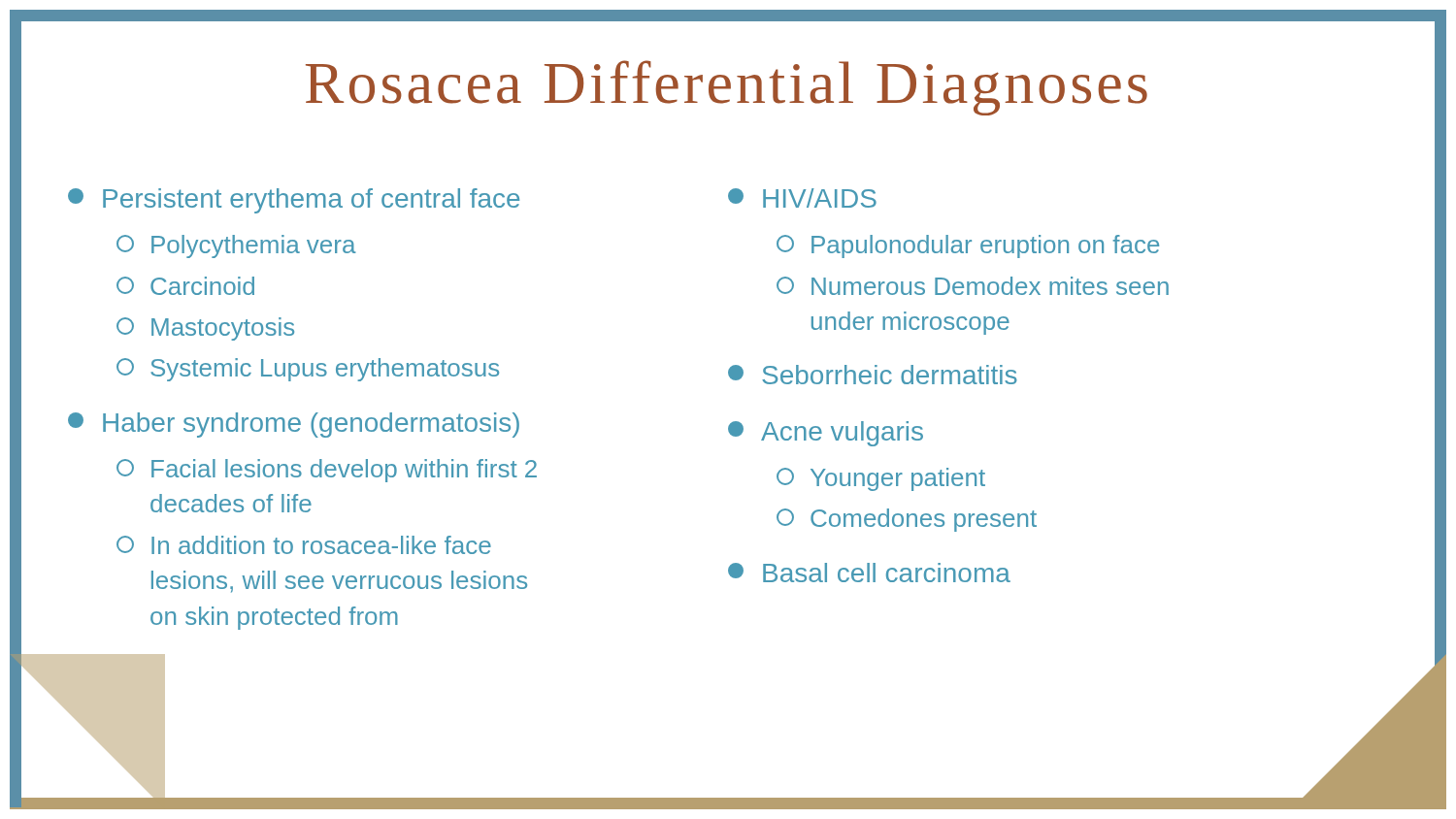The width and height of the screenshot is (1456, 819).
Task: Click where it says "Seborrheic dermatitis"
Action: point(873,376)
